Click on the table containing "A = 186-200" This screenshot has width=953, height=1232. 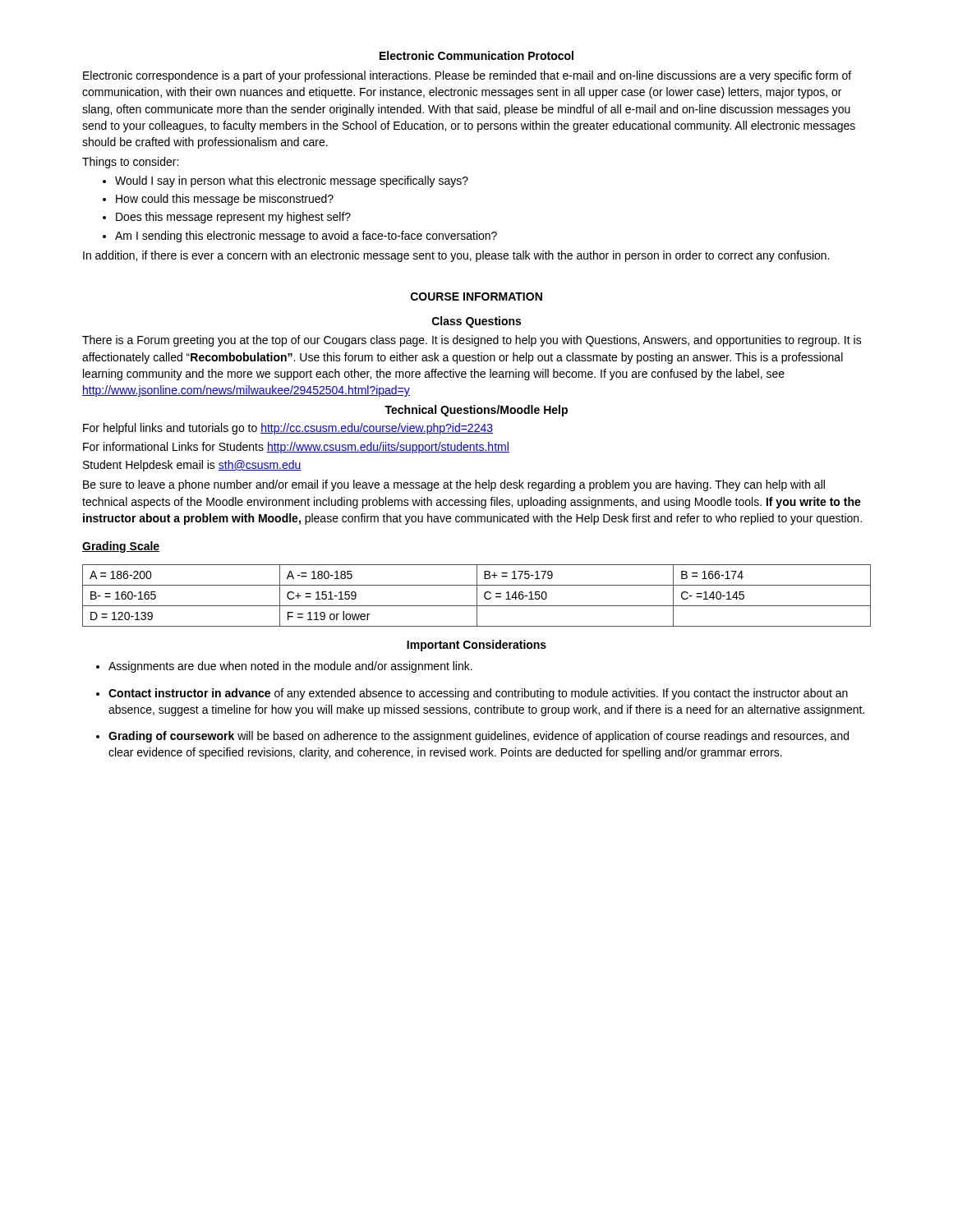click(x=476, y=596)
